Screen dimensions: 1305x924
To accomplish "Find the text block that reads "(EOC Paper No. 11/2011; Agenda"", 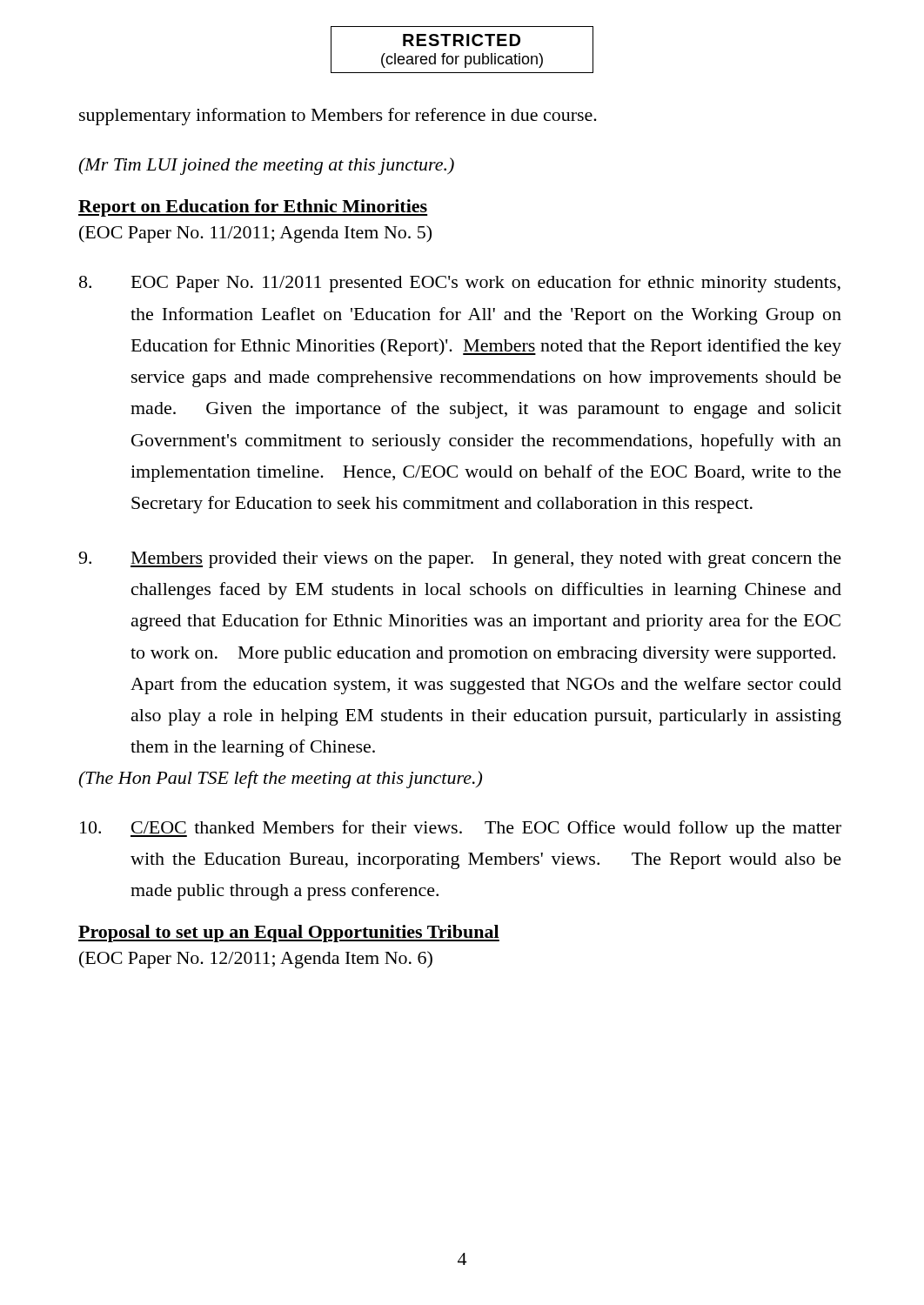I will point(255,232).
